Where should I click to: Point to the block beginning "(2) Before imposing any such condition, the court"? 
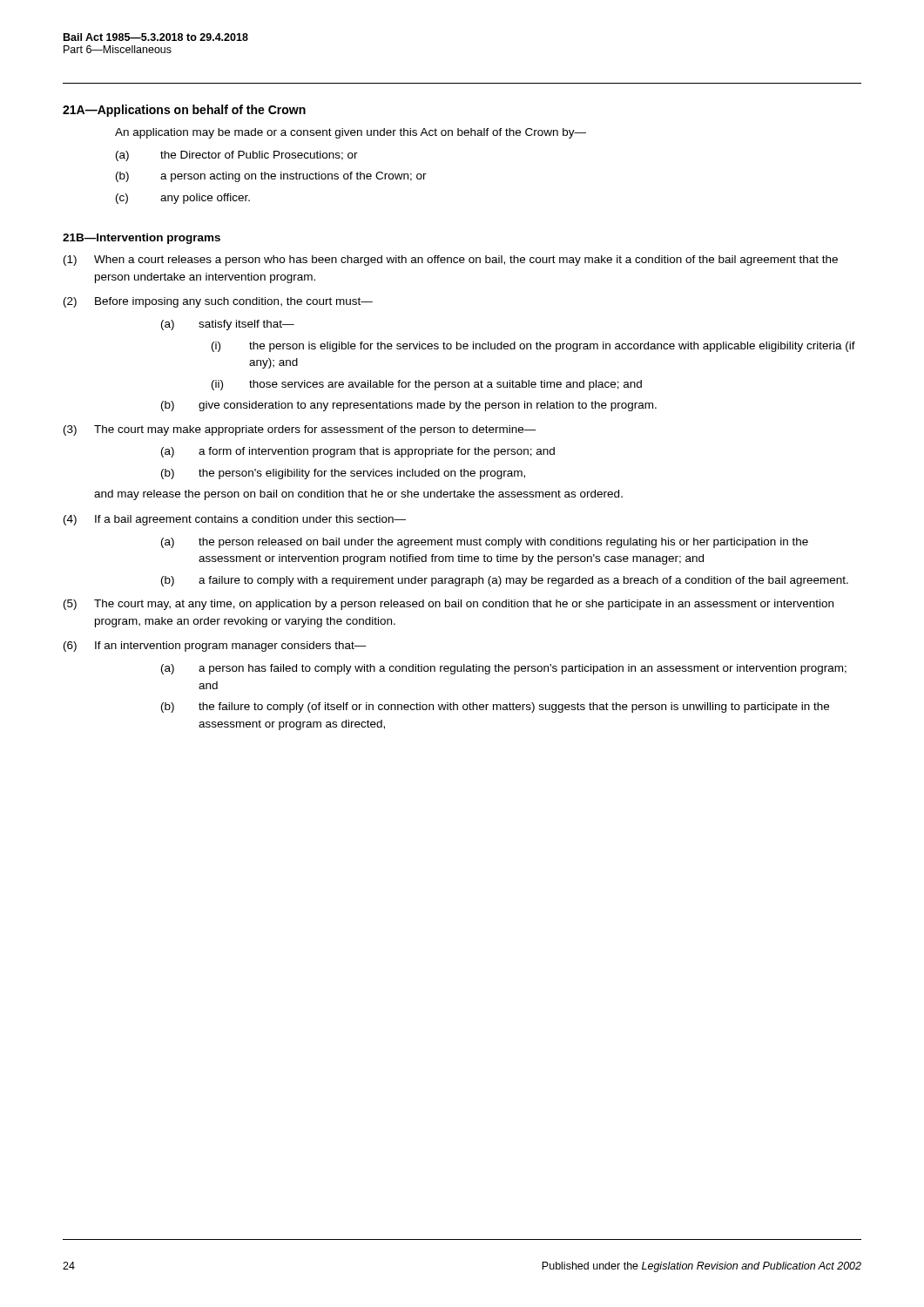coord(218,302)
